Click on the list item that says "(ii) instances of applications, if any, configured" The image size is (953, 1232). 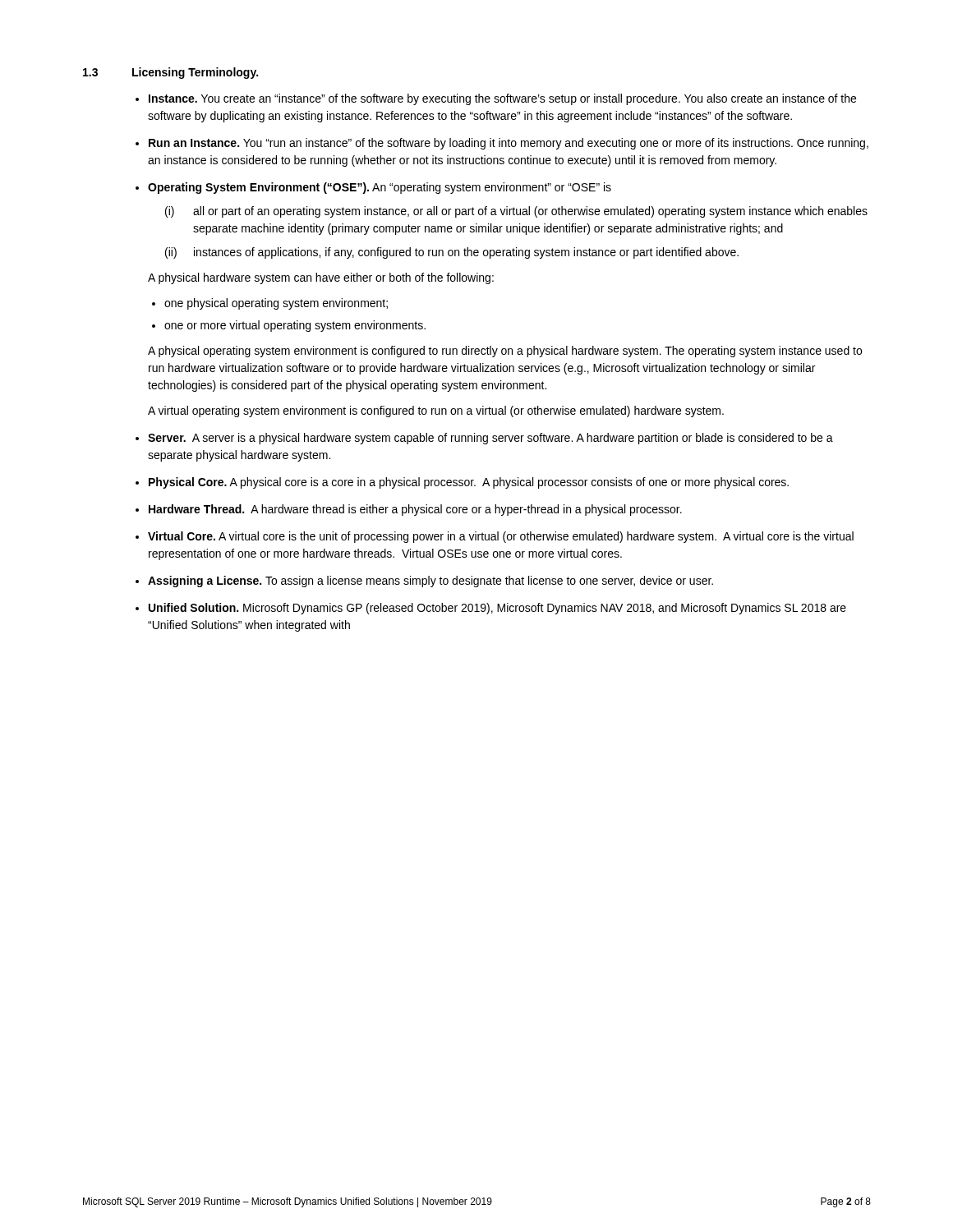pyautogui.click(x=452, y=253)
